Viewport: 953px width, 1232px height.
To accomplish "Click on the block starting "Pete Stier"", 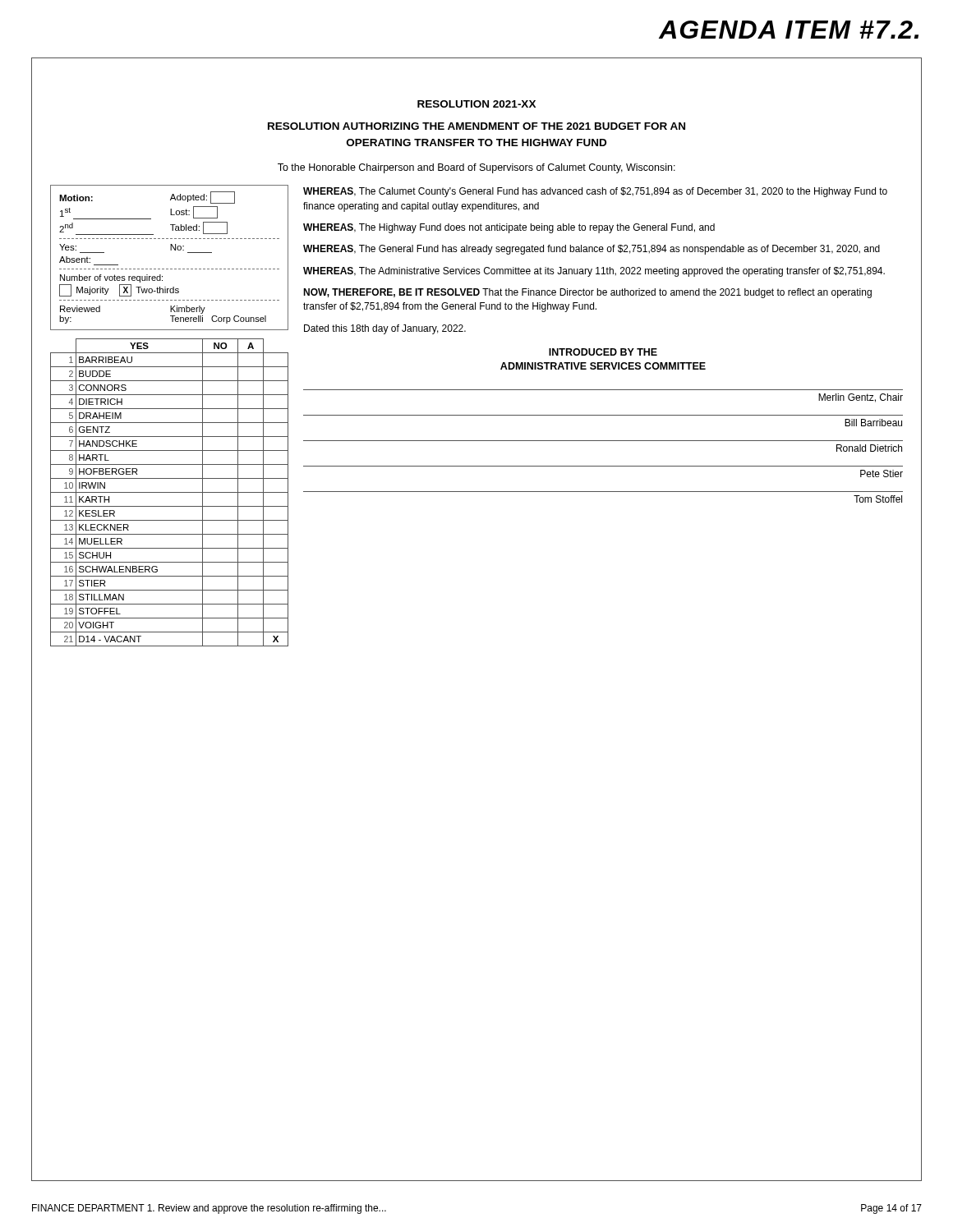I will (x=603, y=473).
